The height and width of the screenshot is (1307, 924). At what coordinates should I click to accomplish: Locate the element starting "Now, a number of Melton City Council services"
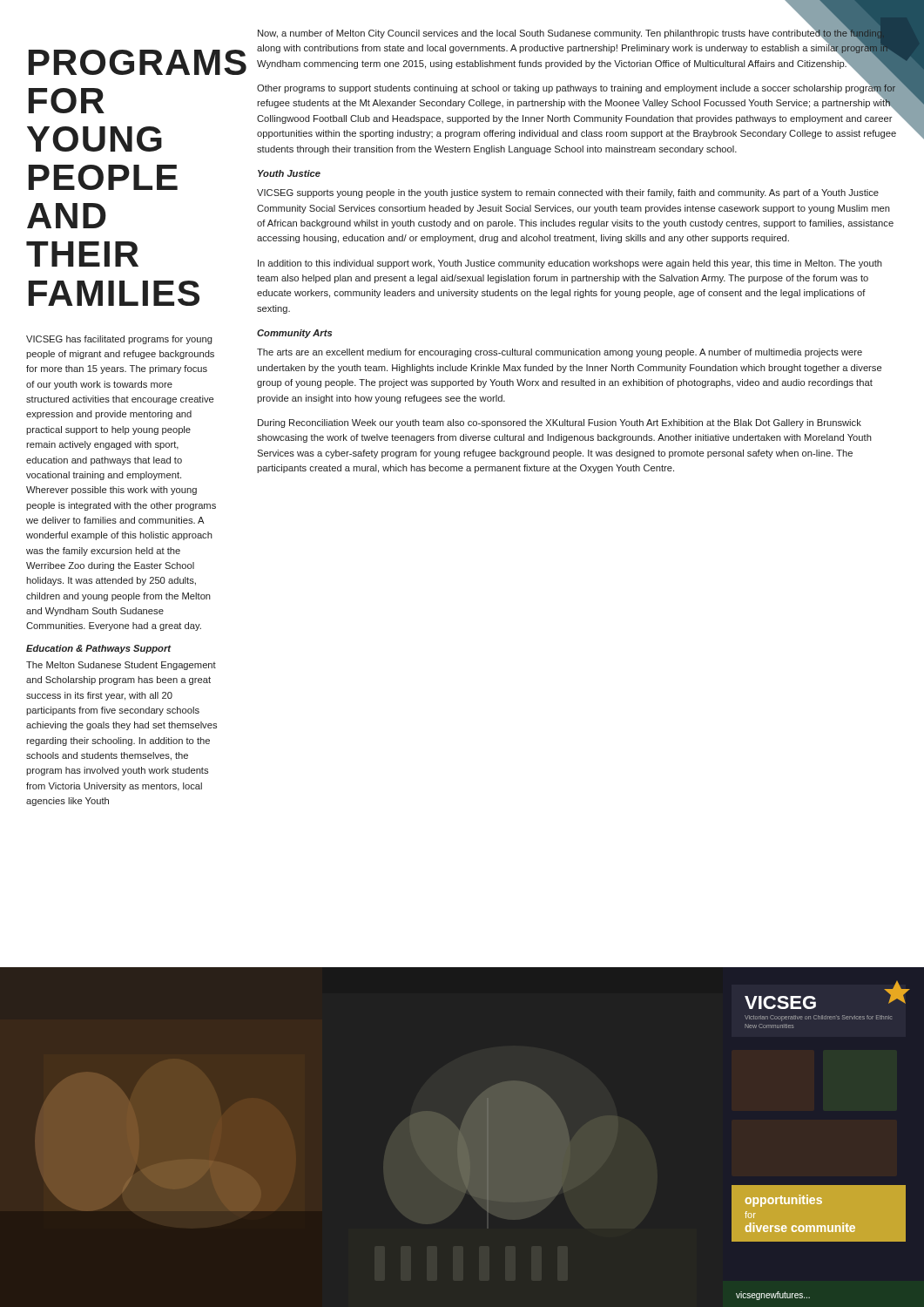572,48
